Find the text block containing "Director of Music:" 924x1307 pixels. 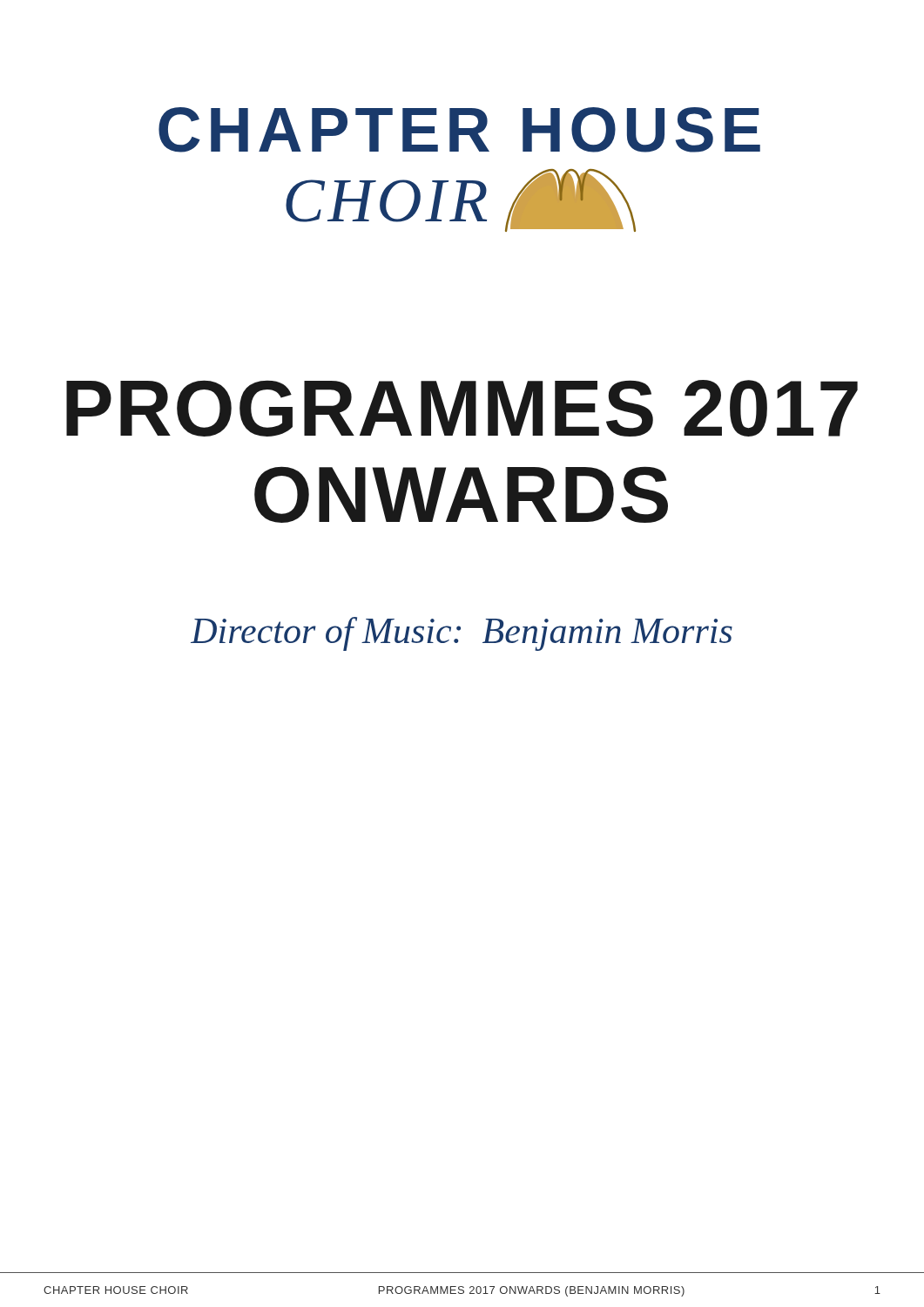(462, 631)
